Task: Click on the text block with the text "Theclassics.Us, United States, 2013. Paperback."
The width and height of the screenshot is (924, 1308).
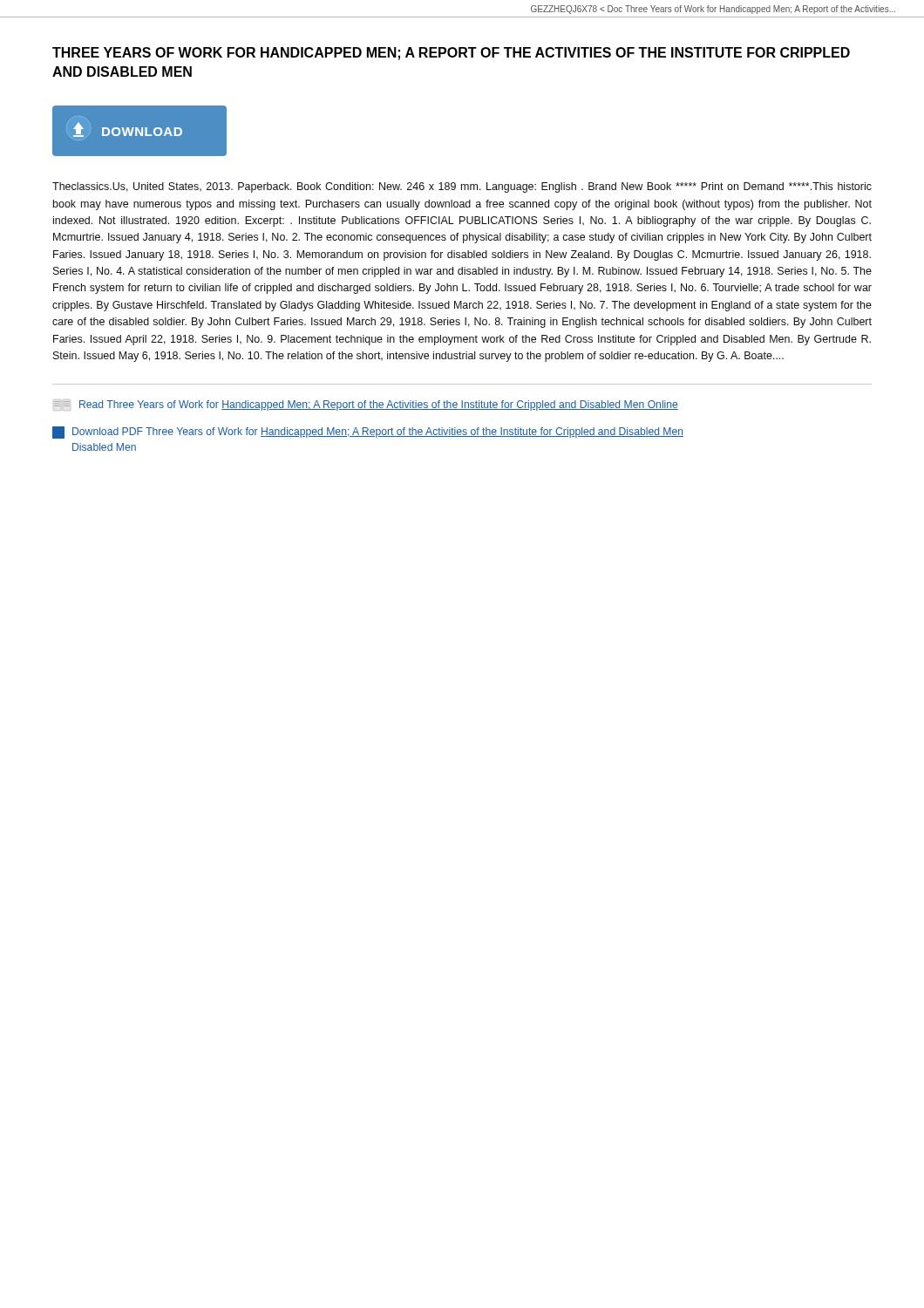Action: pyautogui.click(x=462, y=271)
